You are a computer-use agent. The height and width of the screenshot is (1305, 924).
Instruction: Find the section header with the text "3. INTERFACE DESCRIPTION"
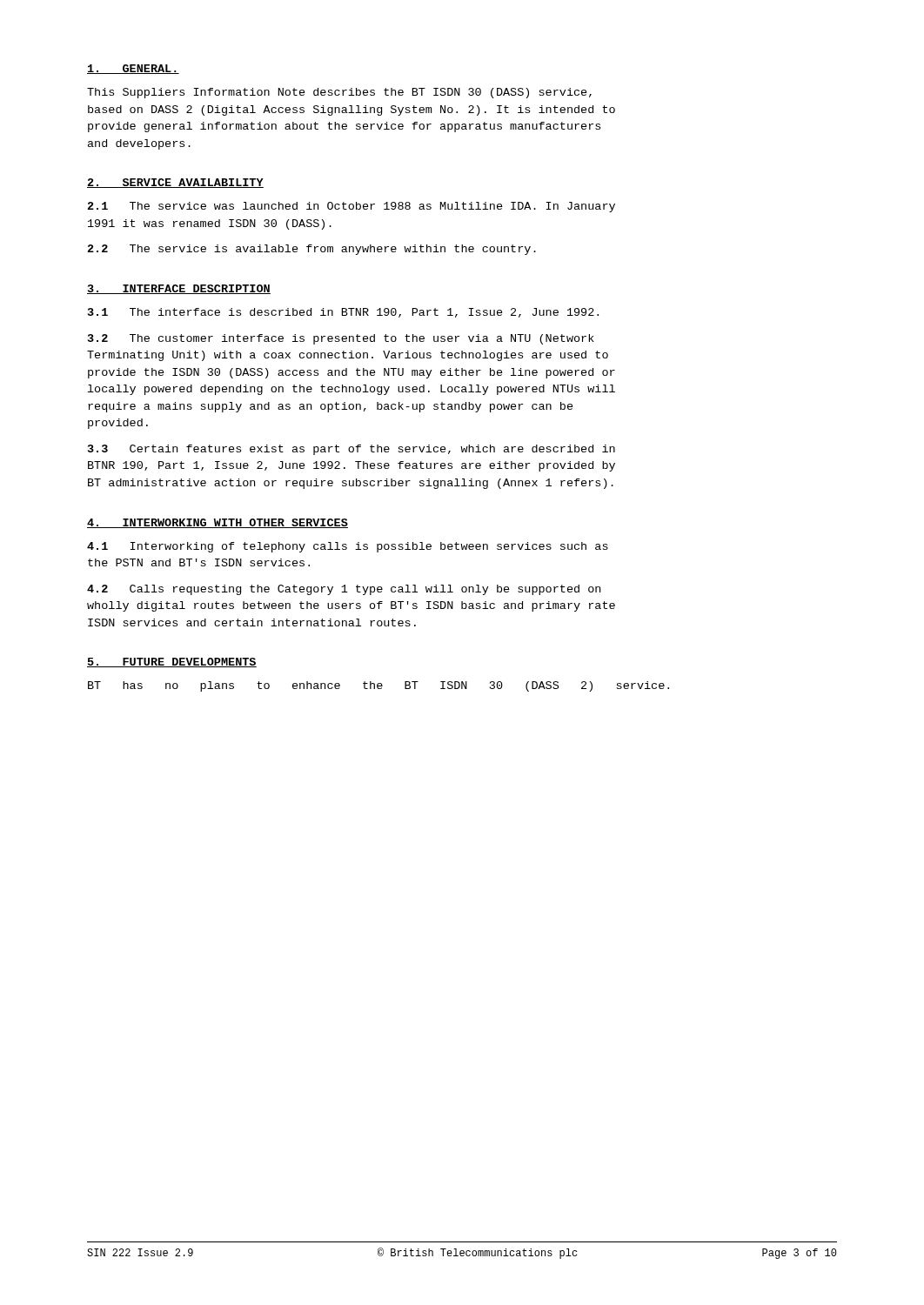tap(179, 289)
